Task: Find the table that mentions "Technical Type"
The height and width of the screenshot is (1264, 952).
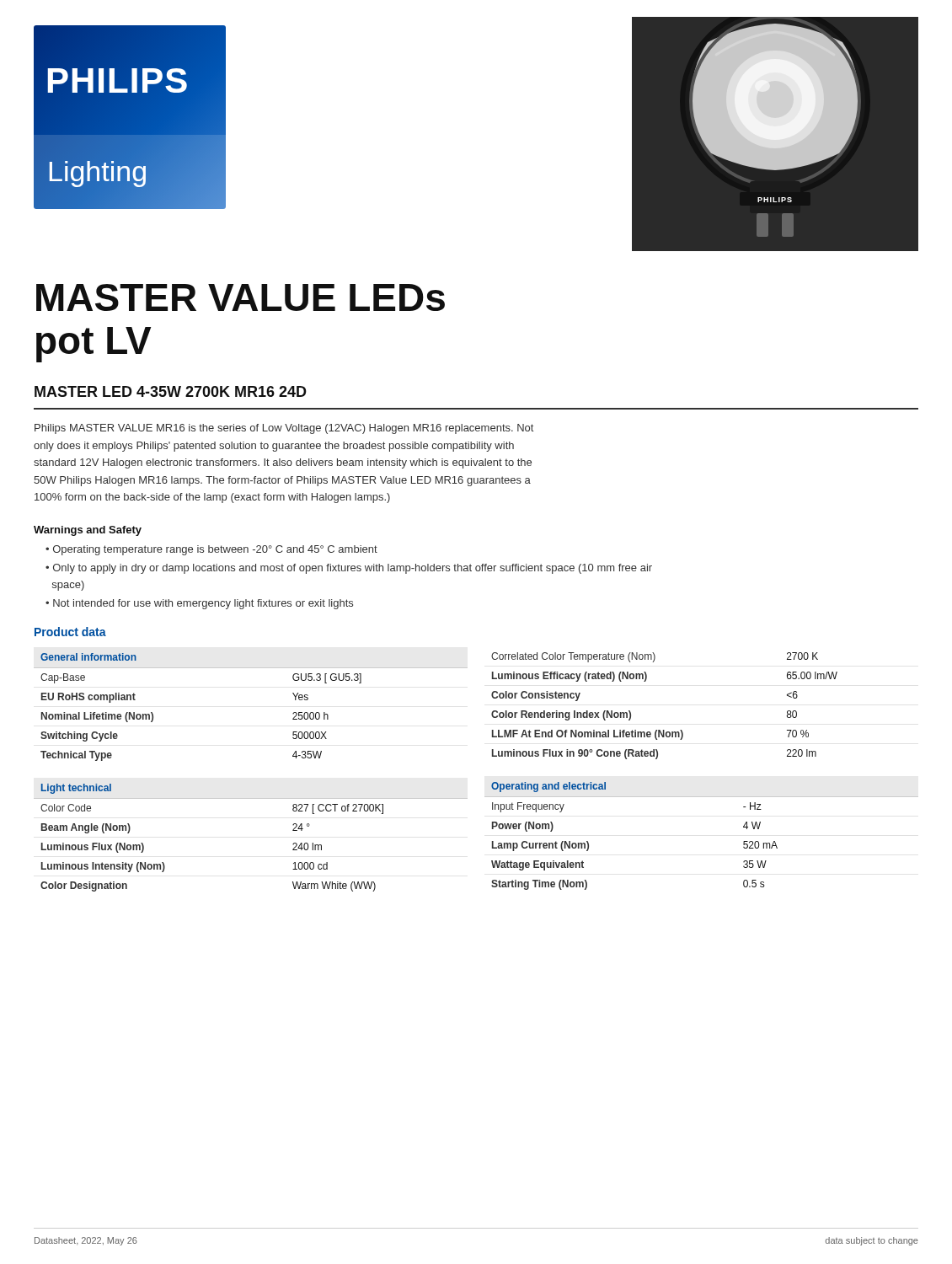Action: pos(251,706)
